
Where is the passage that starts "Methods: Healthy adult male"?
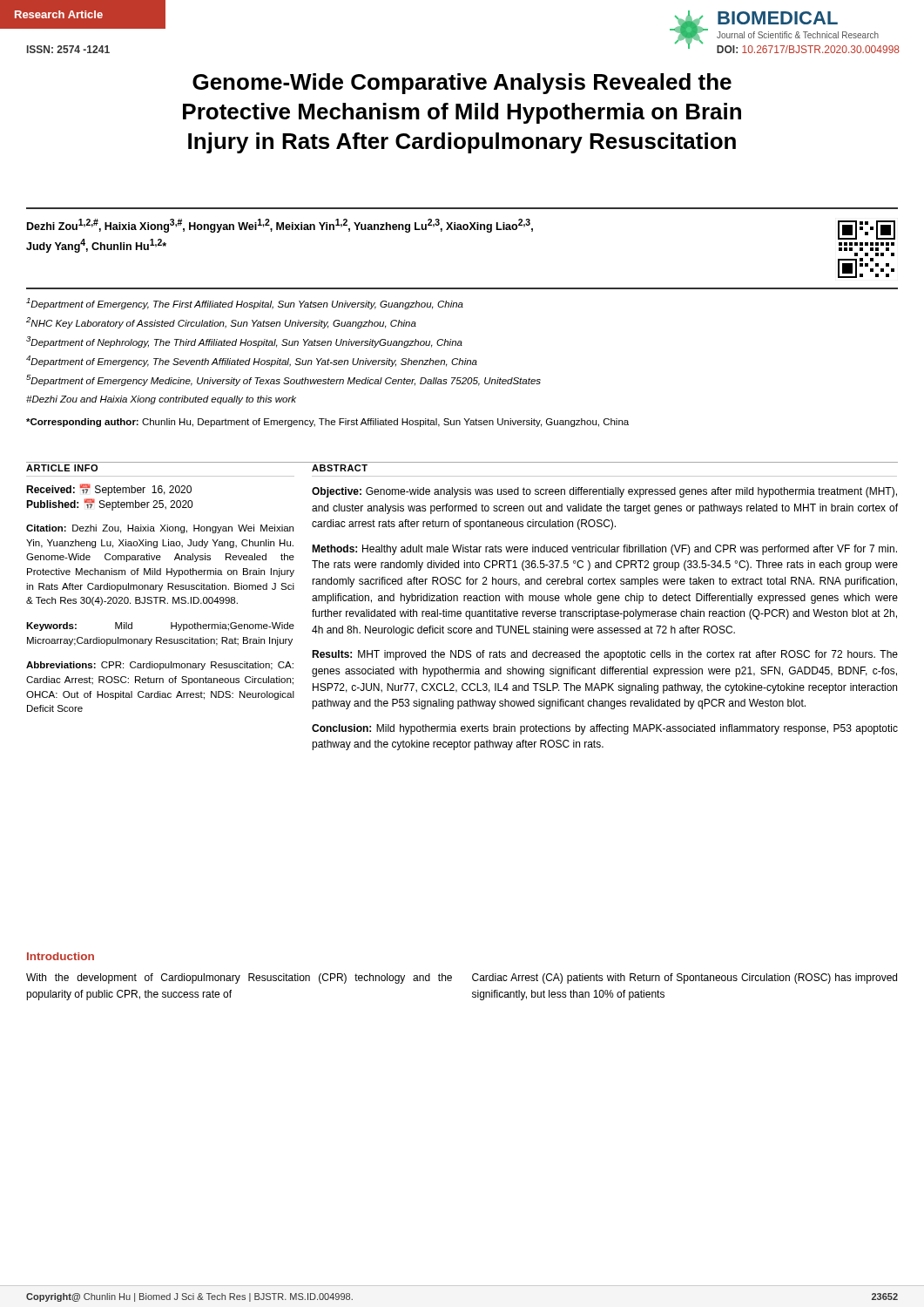point(605,589)
